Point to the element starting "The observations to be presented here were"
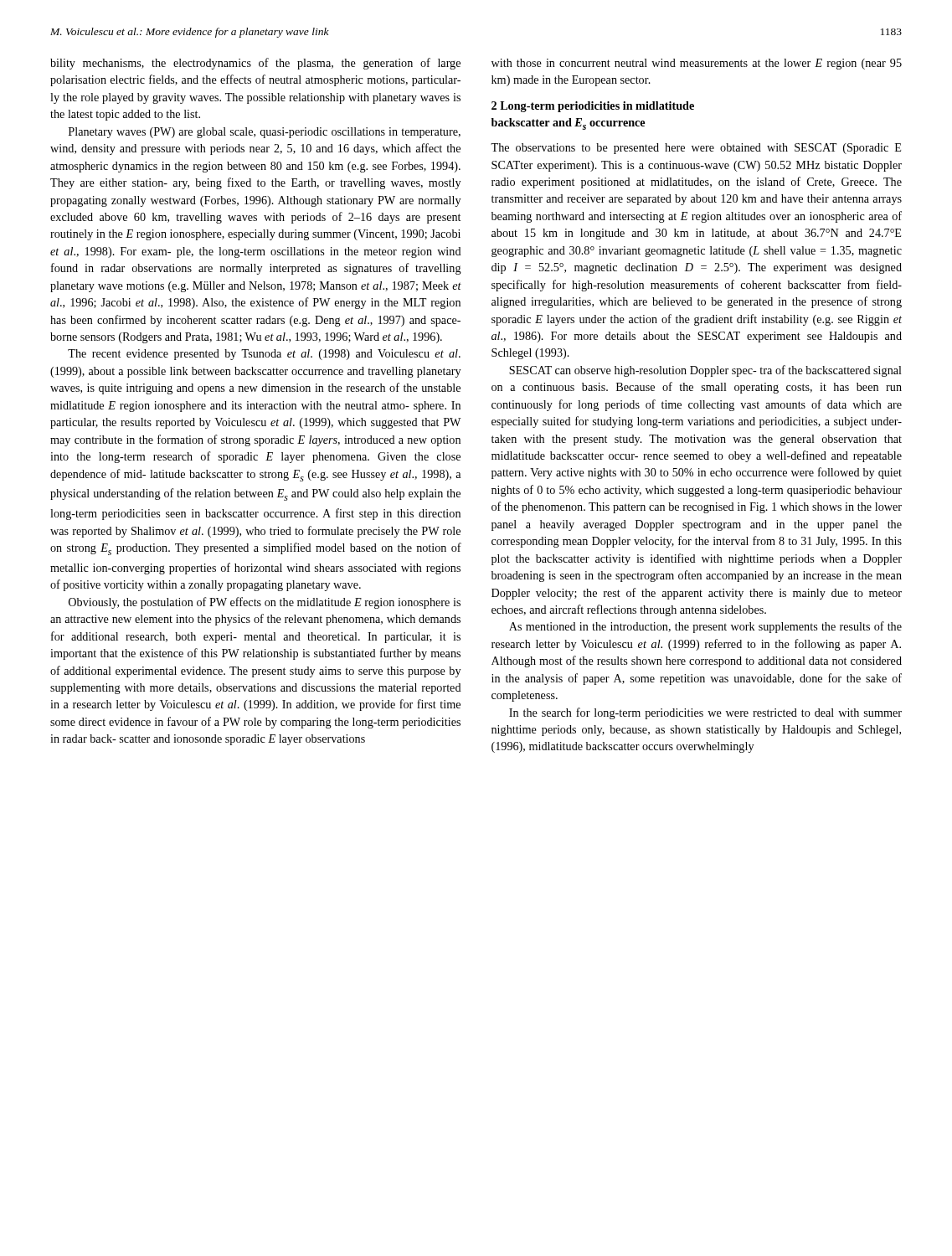Image resolution: width=952 pixels, height=1256 pixels. 696,447
